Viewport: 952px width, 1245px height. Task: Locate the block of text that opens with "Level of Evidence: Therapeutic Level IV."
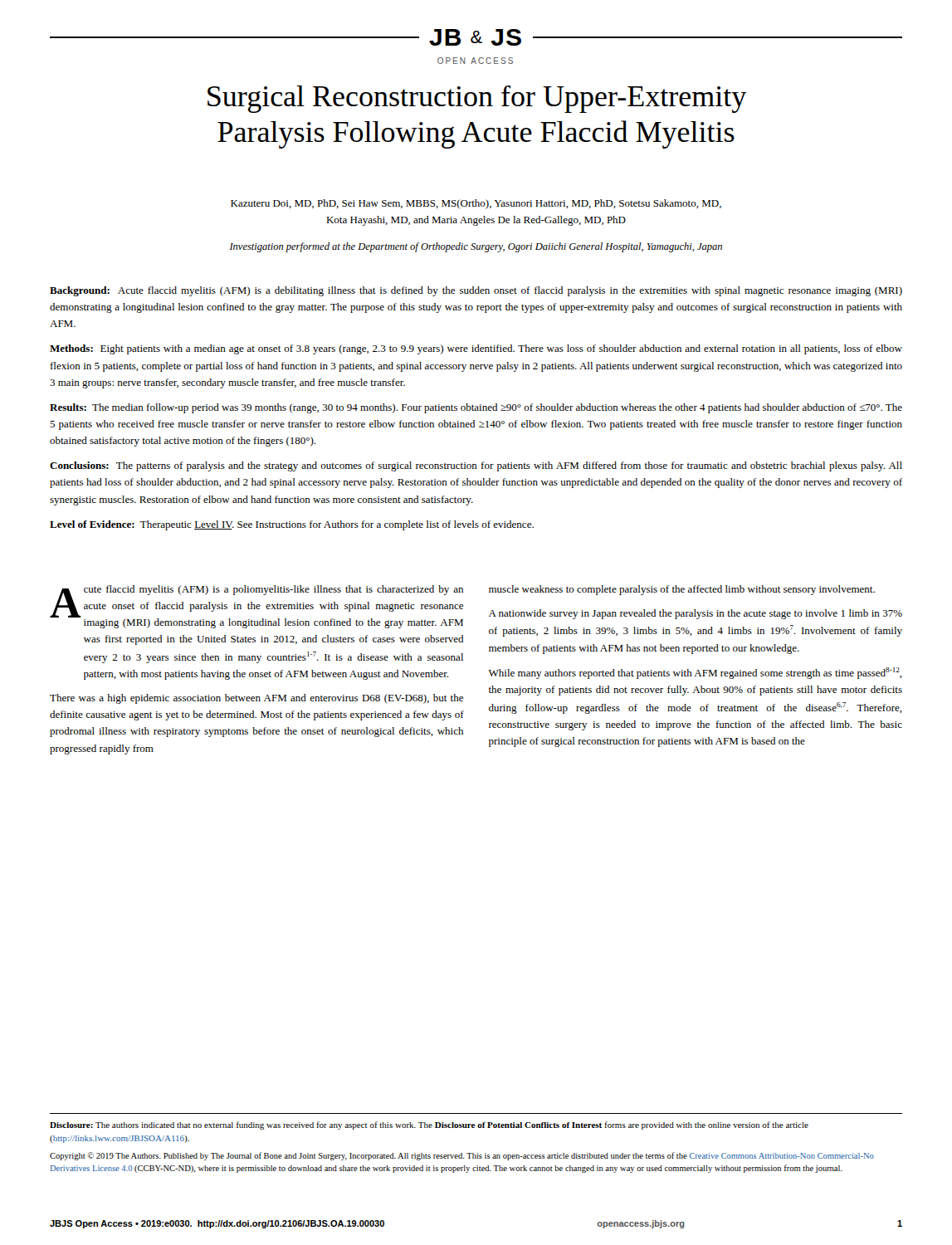tap(292, 524)
